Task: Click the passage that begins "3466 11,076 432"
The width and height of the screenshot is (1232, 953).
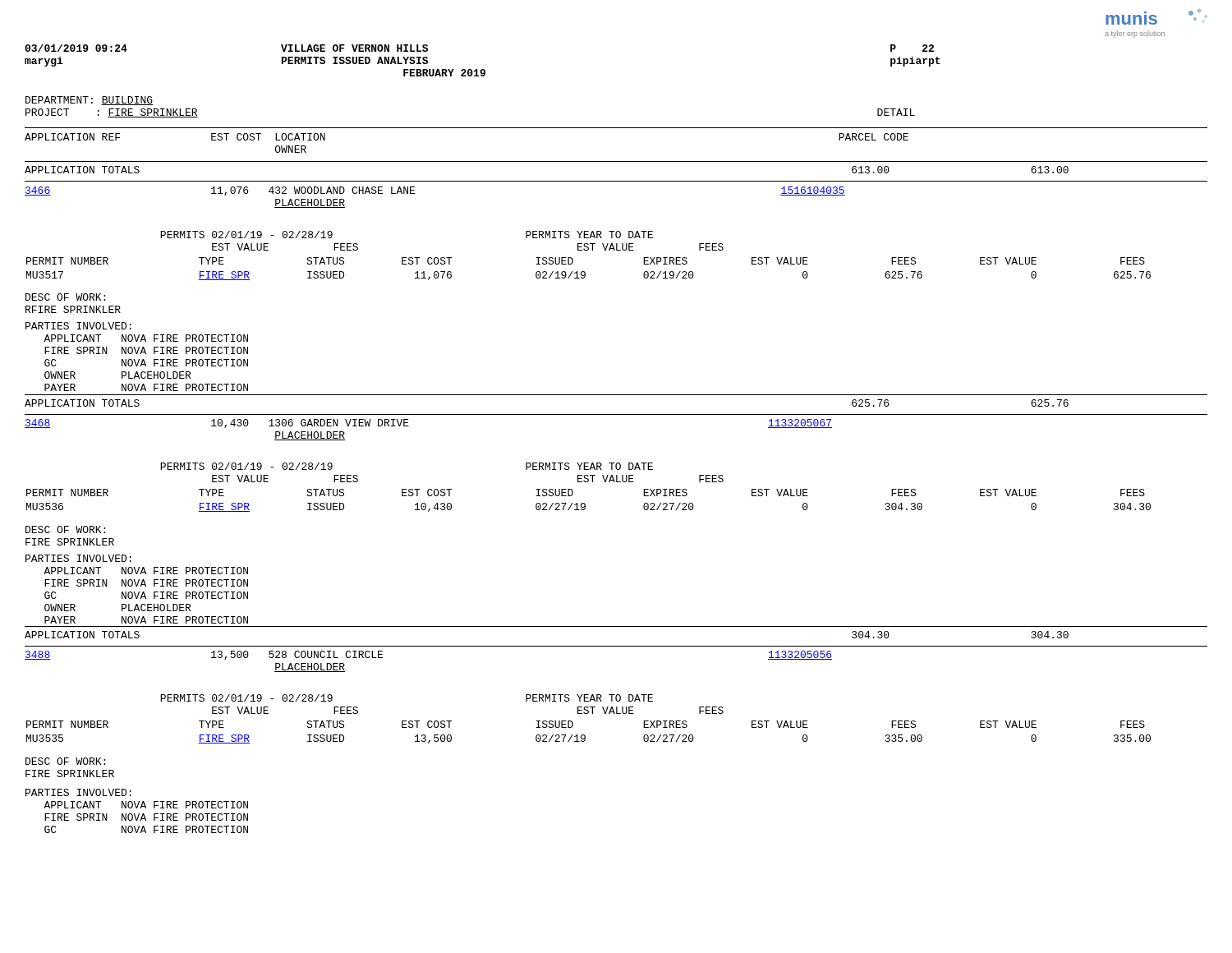Action: point(38,191)
